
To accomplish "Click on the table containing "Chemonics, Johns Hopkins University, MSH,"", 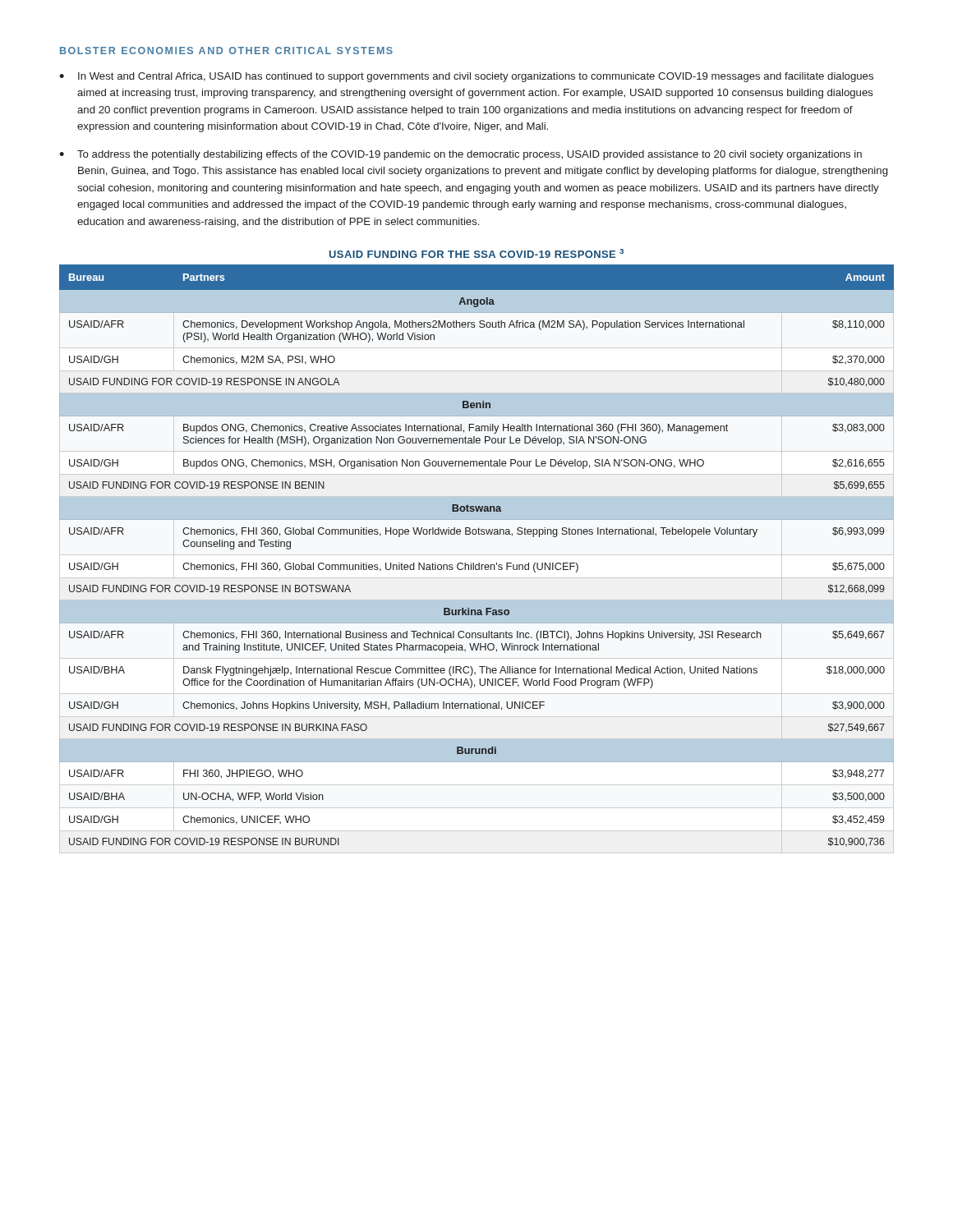I will click(x=476, y=559).
